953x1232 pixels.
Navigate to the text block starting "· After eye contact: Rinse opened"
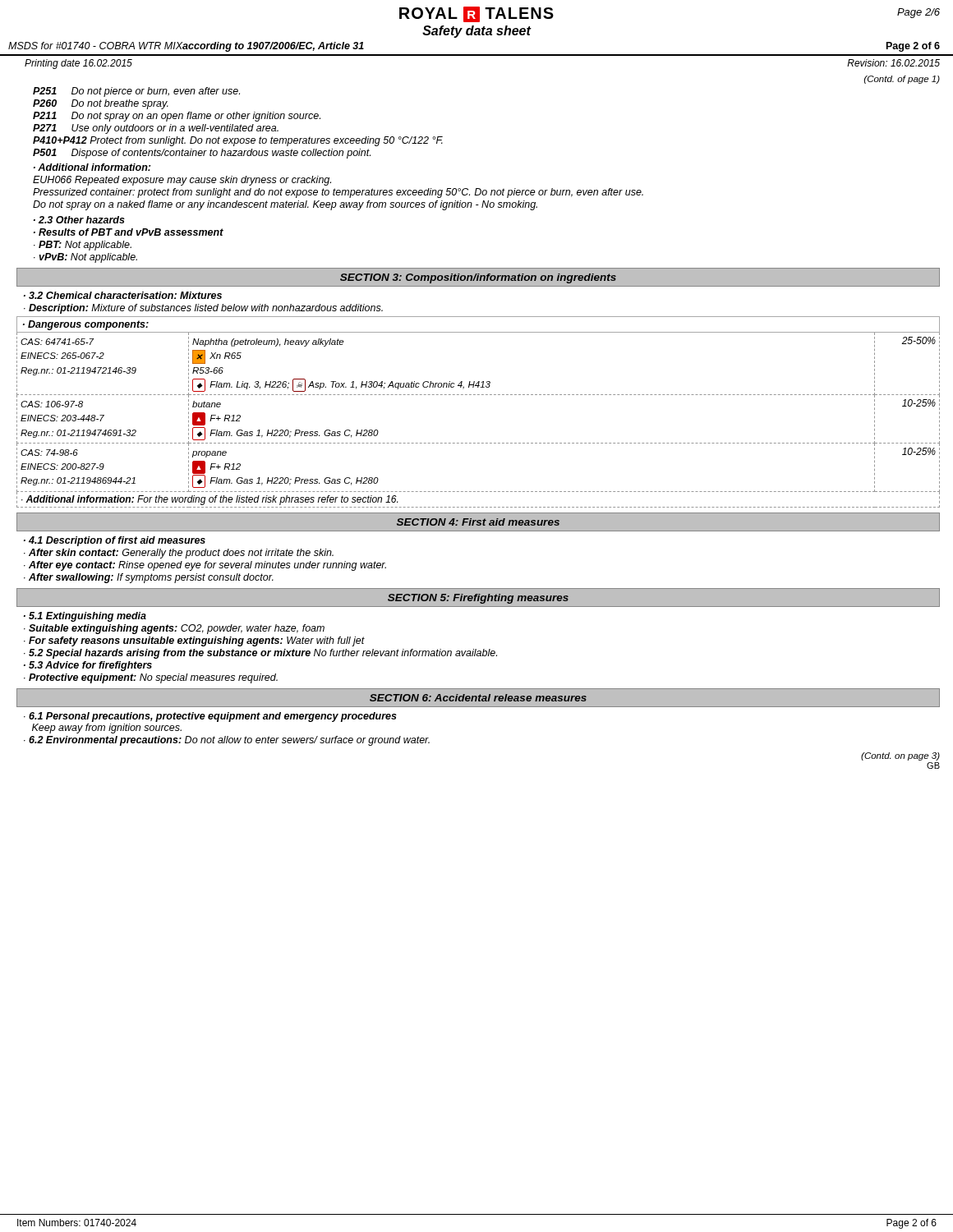tap(205, 565)
